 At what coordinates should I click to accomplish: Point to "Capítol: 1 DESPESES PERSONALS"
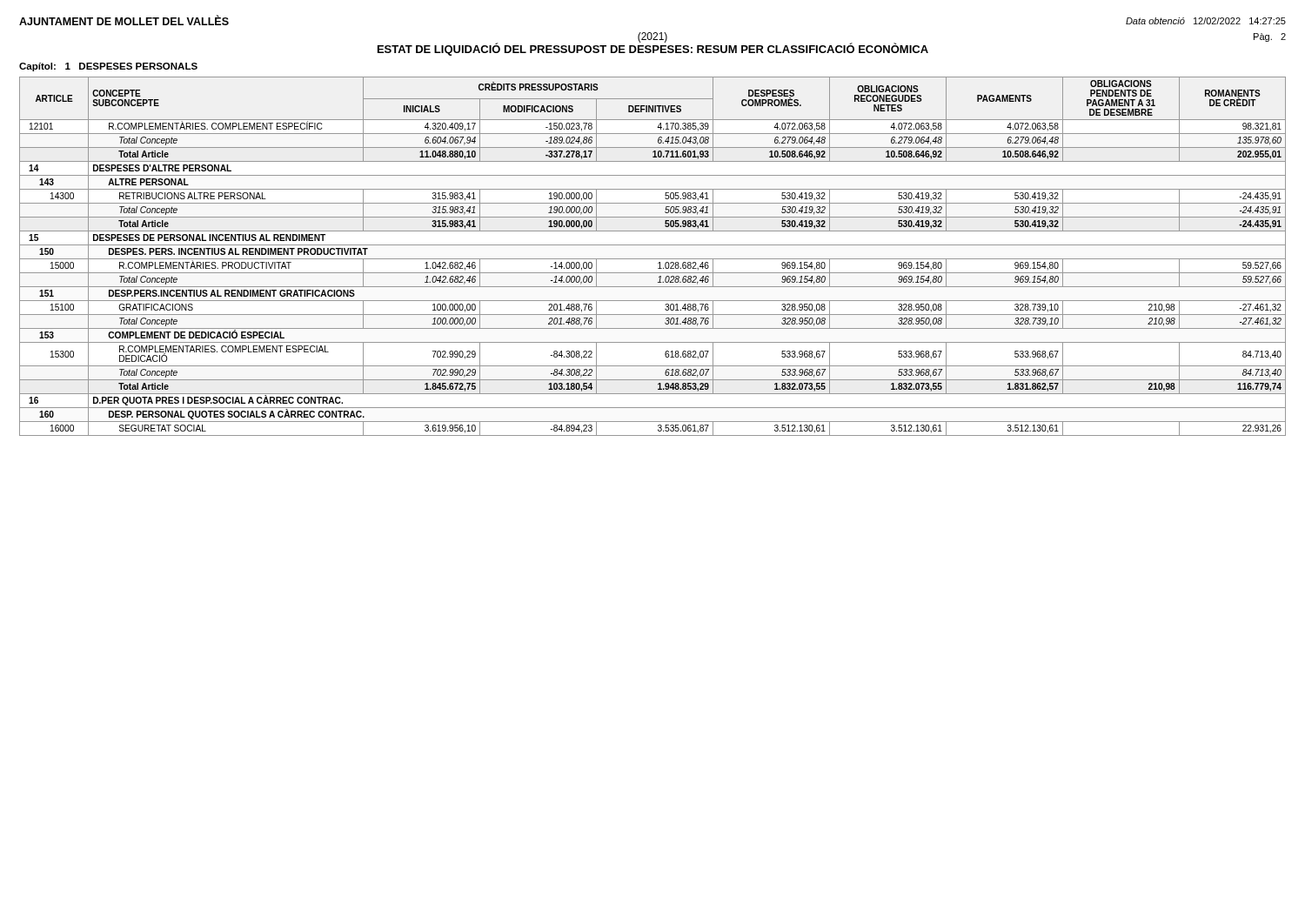pyautogui.click(x=108, y=66)
